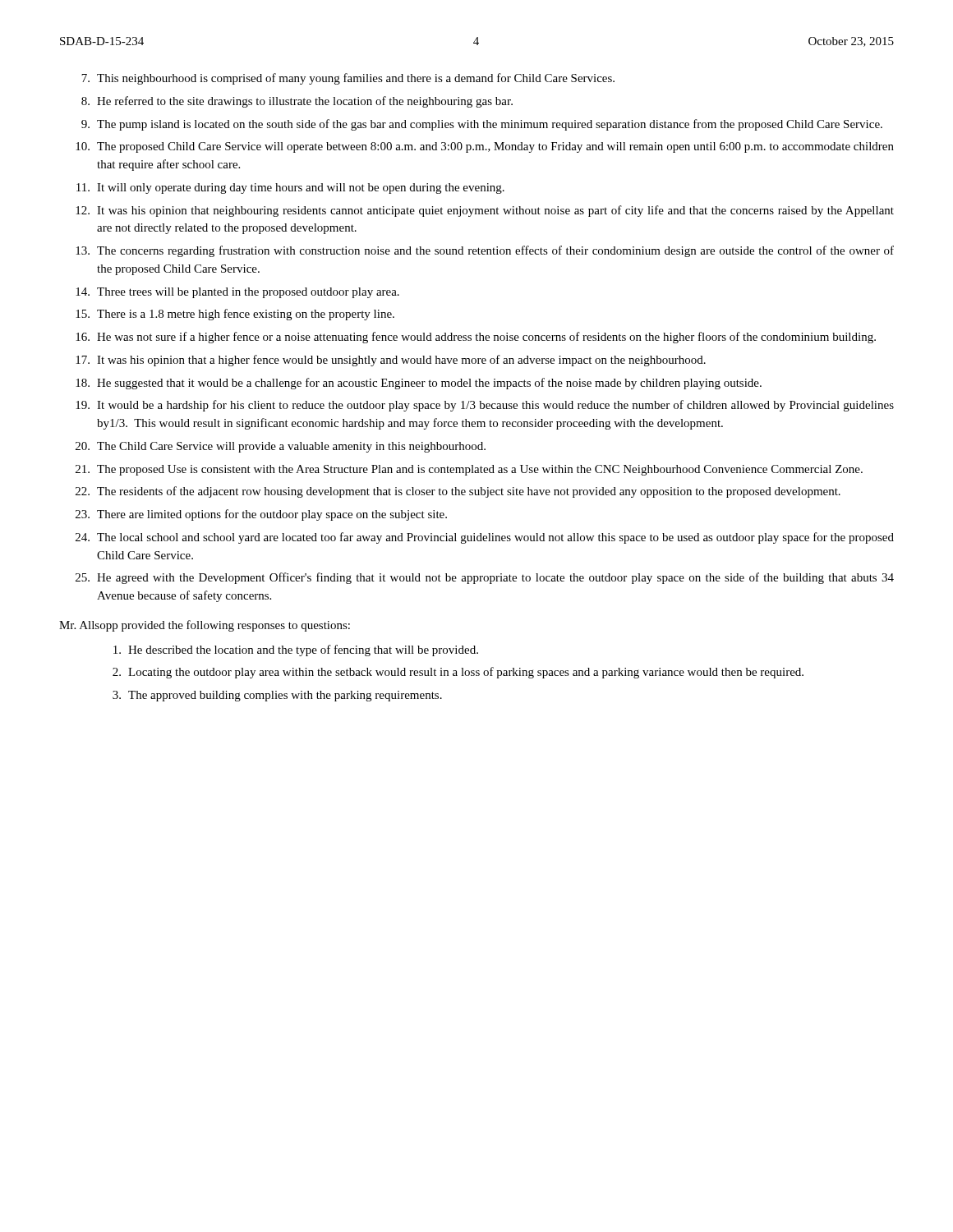Point to the passage starting "He described the"
Screen dimensions: 1232x953
[x=296, y=650]
